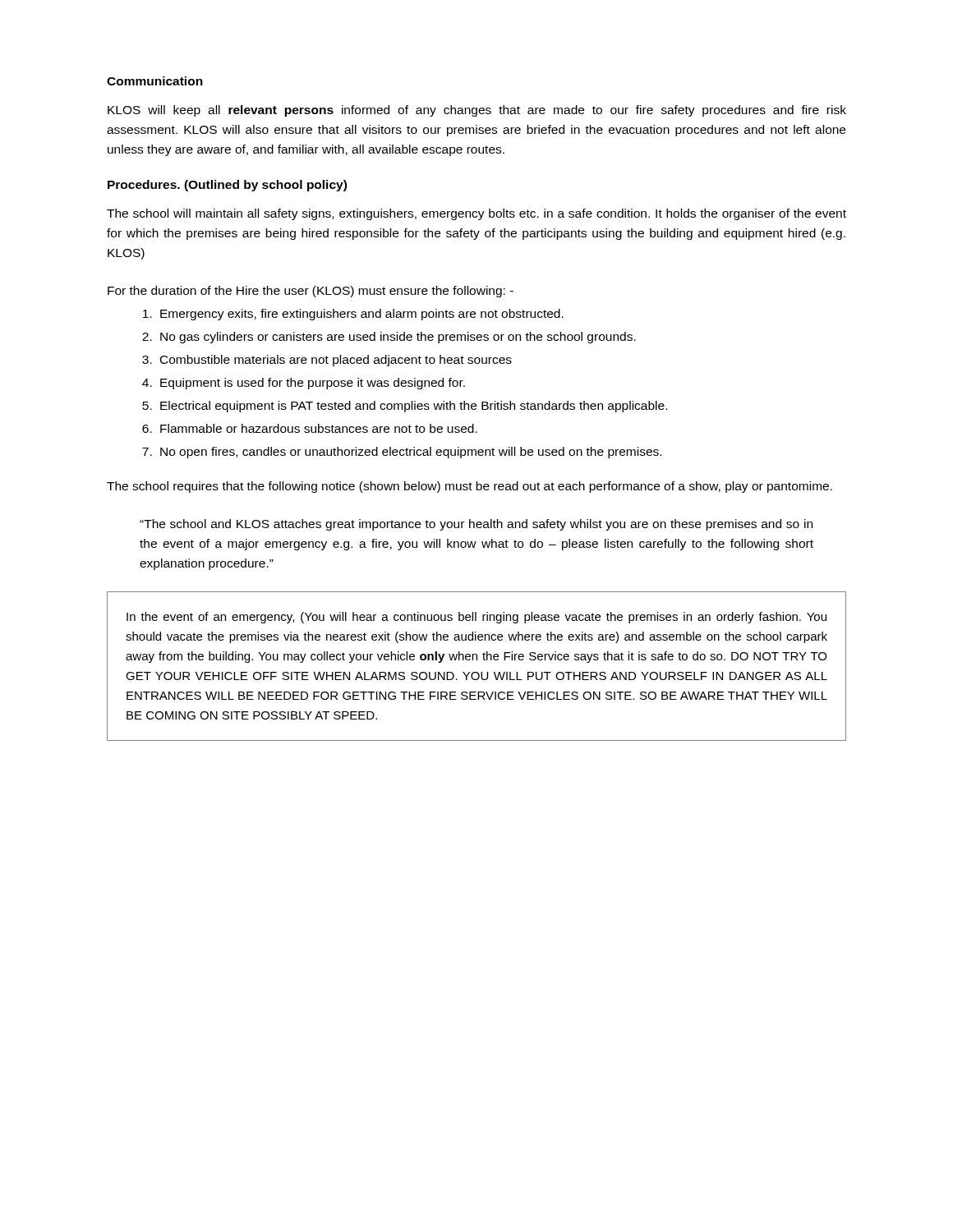The height and width of the screenshot is (1232, 953).
Task: Point to the block beginning "In the event of an emergency, (You"
Action: tap(476, 666)
